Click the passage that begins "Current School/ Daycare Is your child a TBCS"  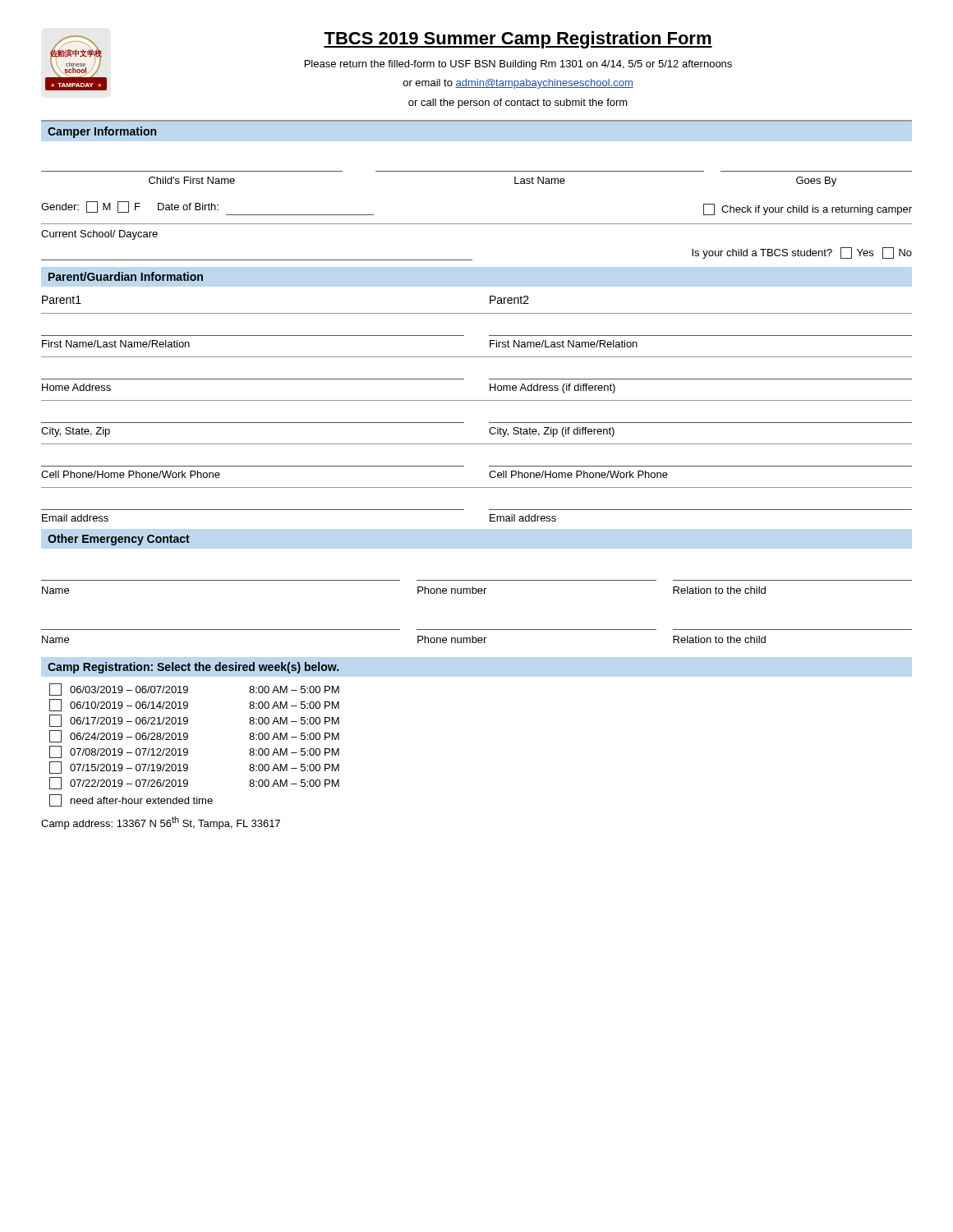coord(99,235)
